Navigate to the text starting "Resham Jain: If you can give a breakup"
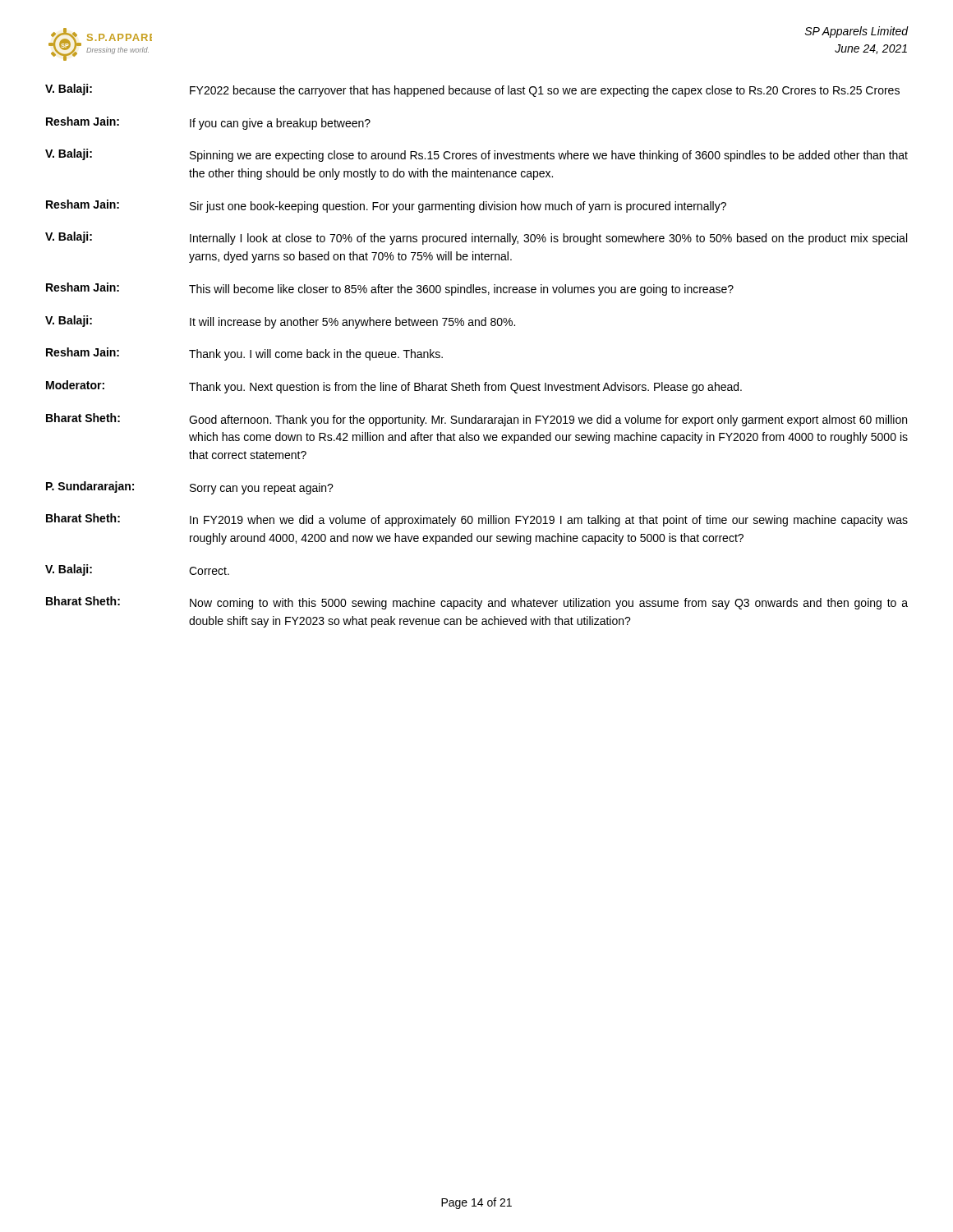The width and height of the screenshot is (953, 1232). pos(208,123)
